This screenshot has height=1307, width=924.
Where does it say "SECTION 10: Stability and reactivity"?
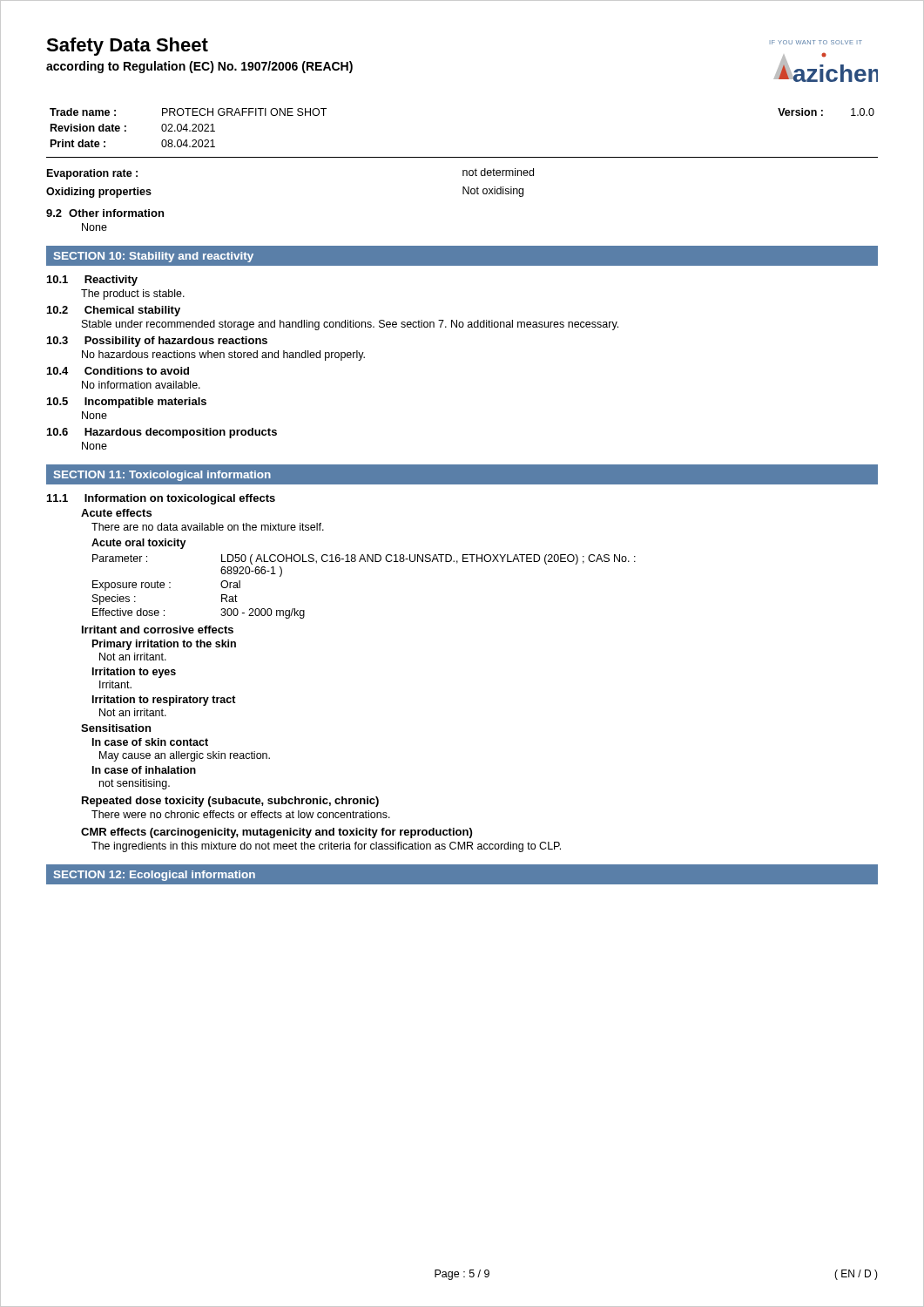pyautogui.click(x=153, y=256)
